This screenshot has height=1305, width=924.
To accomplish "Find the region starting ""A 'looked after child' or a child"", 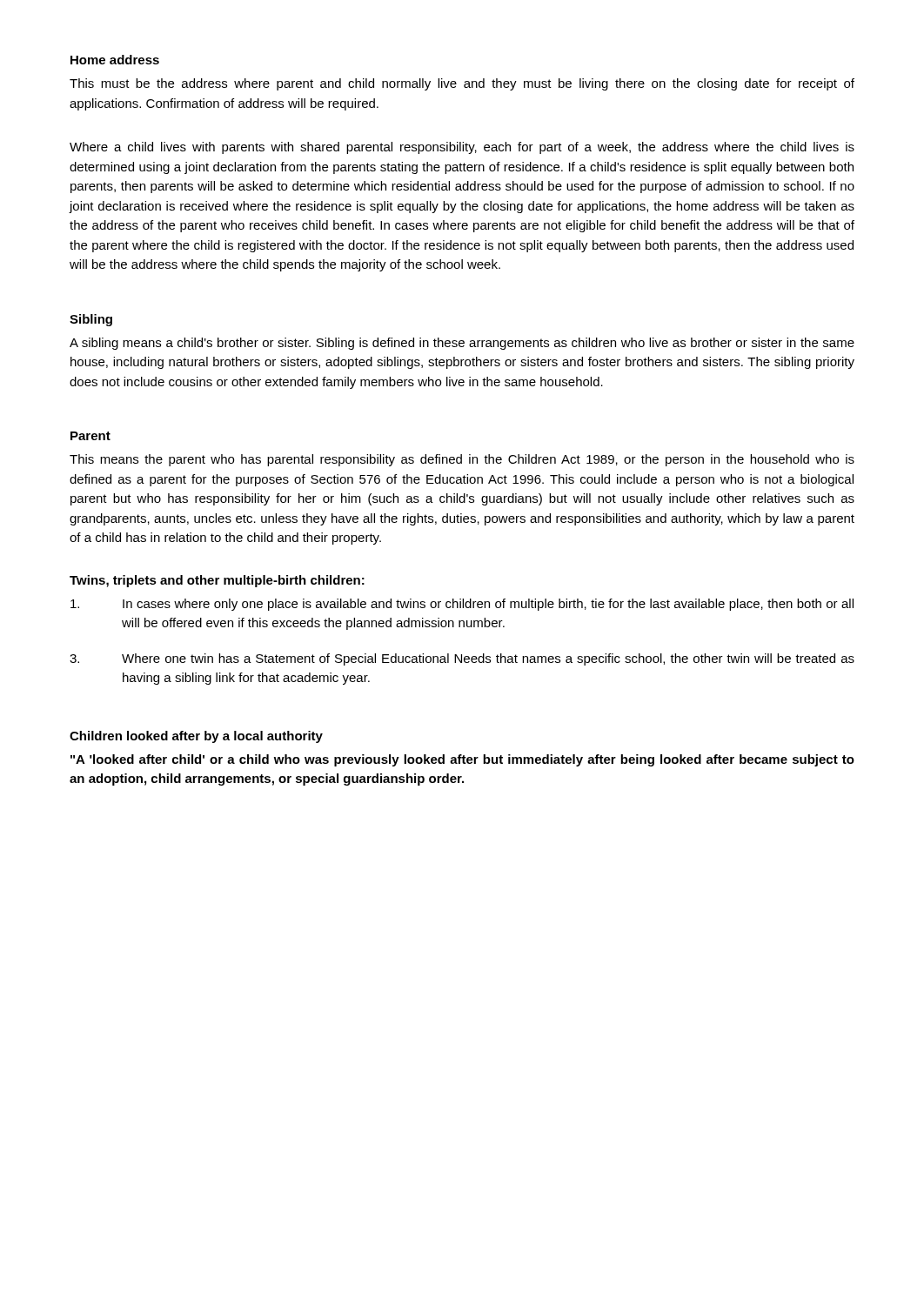I will coord(462,768).
